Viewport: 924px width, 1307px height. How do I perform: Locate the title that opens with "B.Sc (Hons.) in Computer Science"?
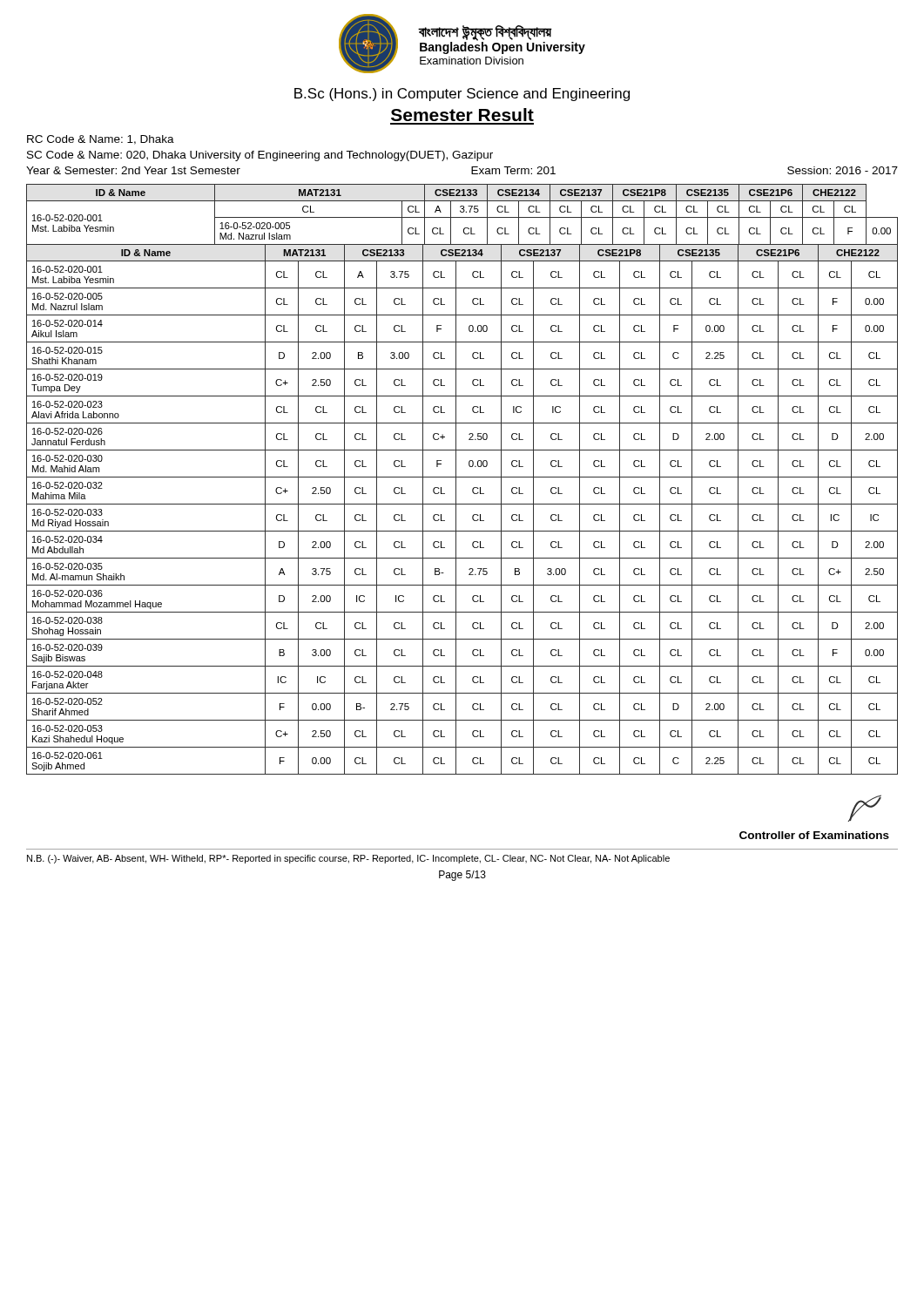coord(462,94)
